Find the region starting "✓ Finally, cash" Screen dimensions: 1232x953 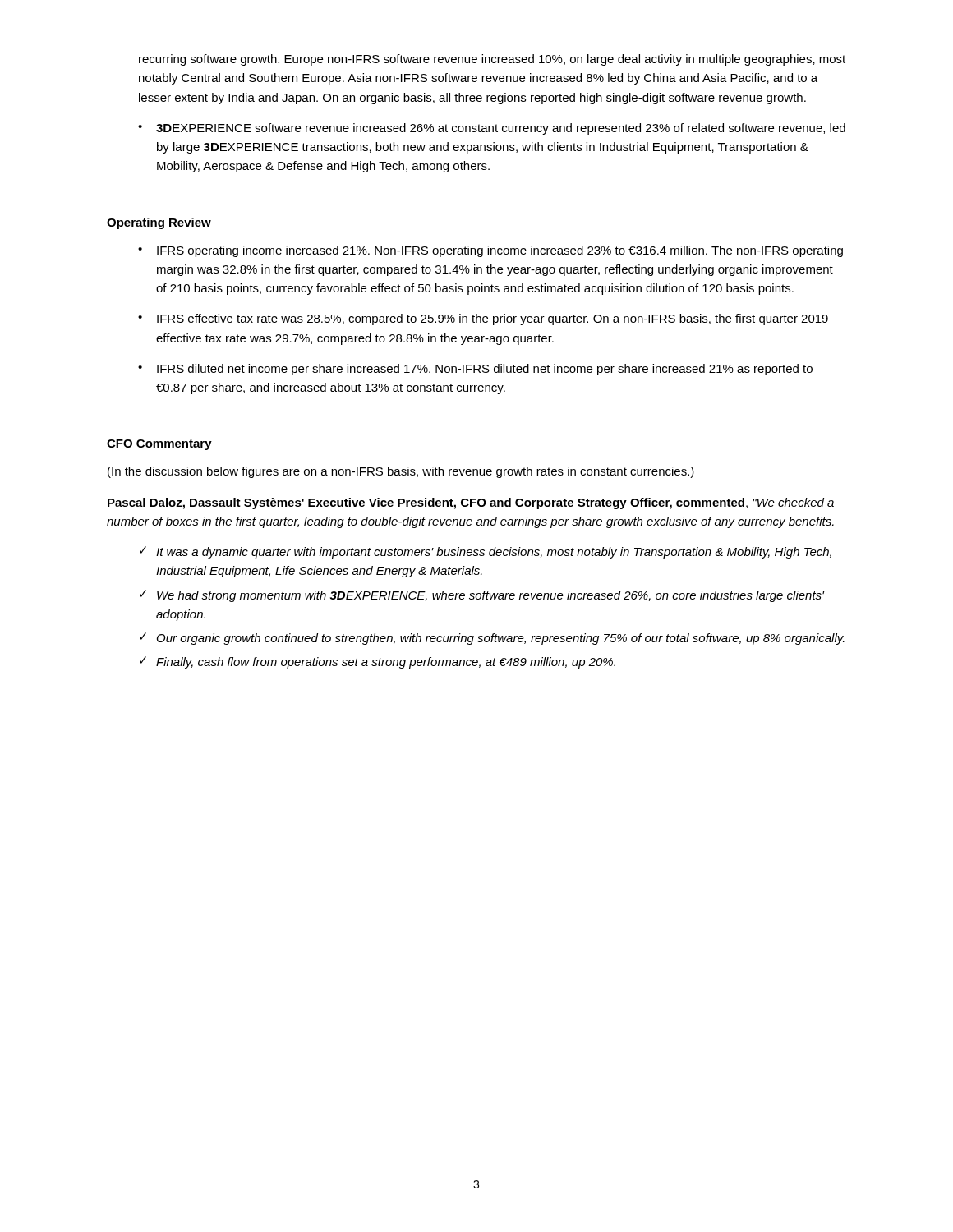point(492,662)
